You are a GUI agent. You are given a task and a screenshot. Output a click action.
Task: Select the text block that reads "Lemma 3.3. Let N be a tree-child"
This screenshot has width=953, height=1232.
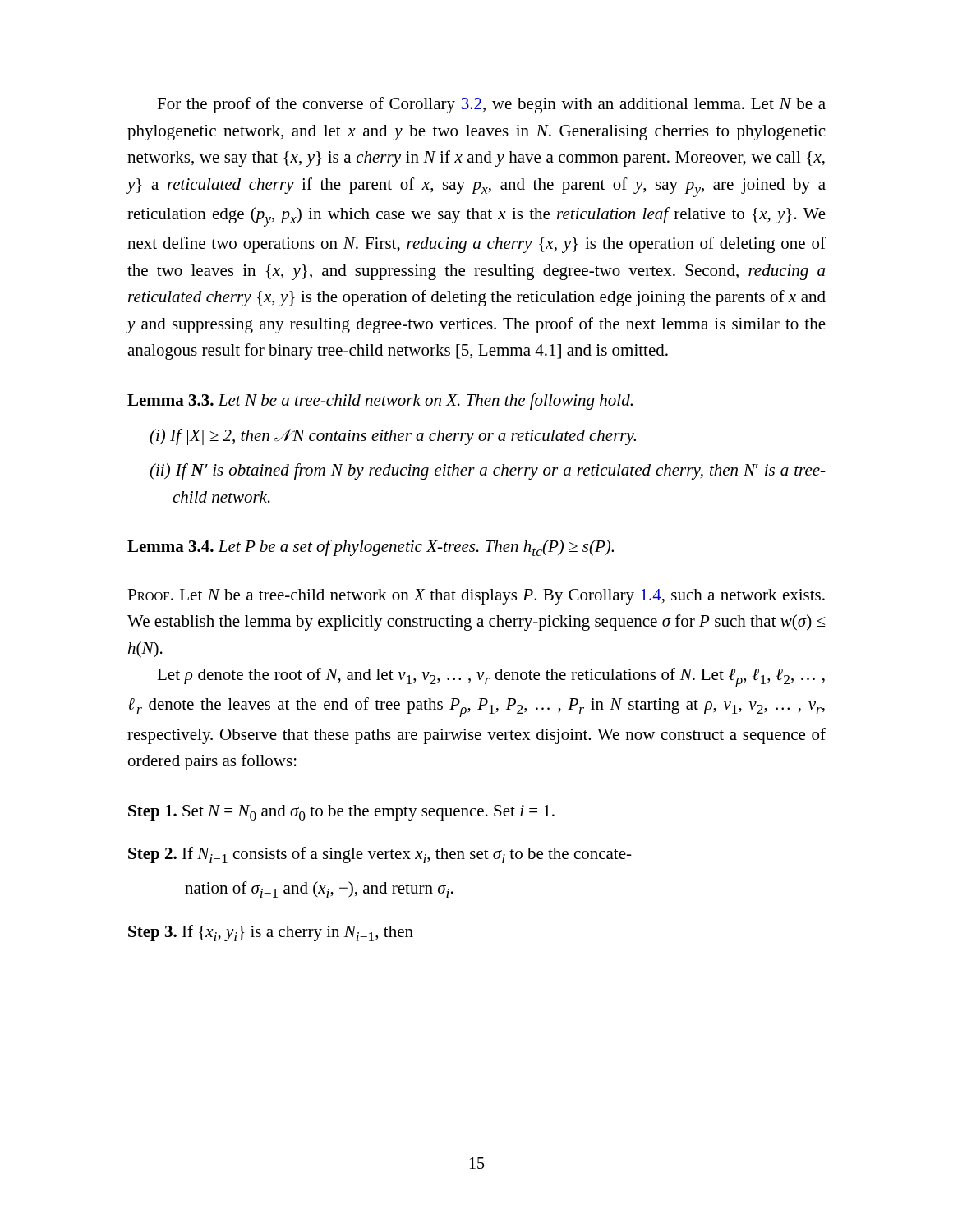point(381,400)
